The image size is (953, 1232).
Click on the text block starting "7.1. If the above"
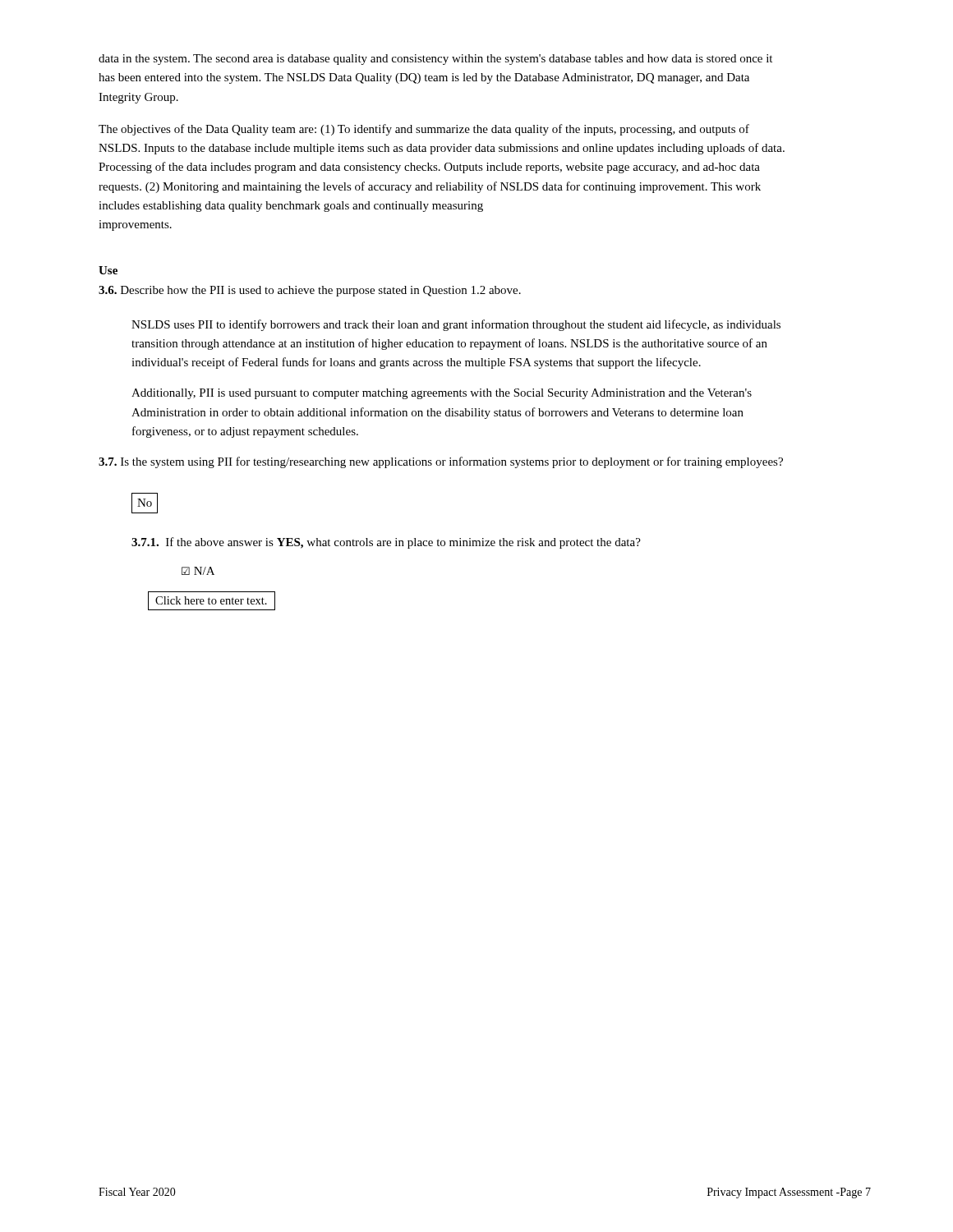pyautogui.click(x=386, y=542)
